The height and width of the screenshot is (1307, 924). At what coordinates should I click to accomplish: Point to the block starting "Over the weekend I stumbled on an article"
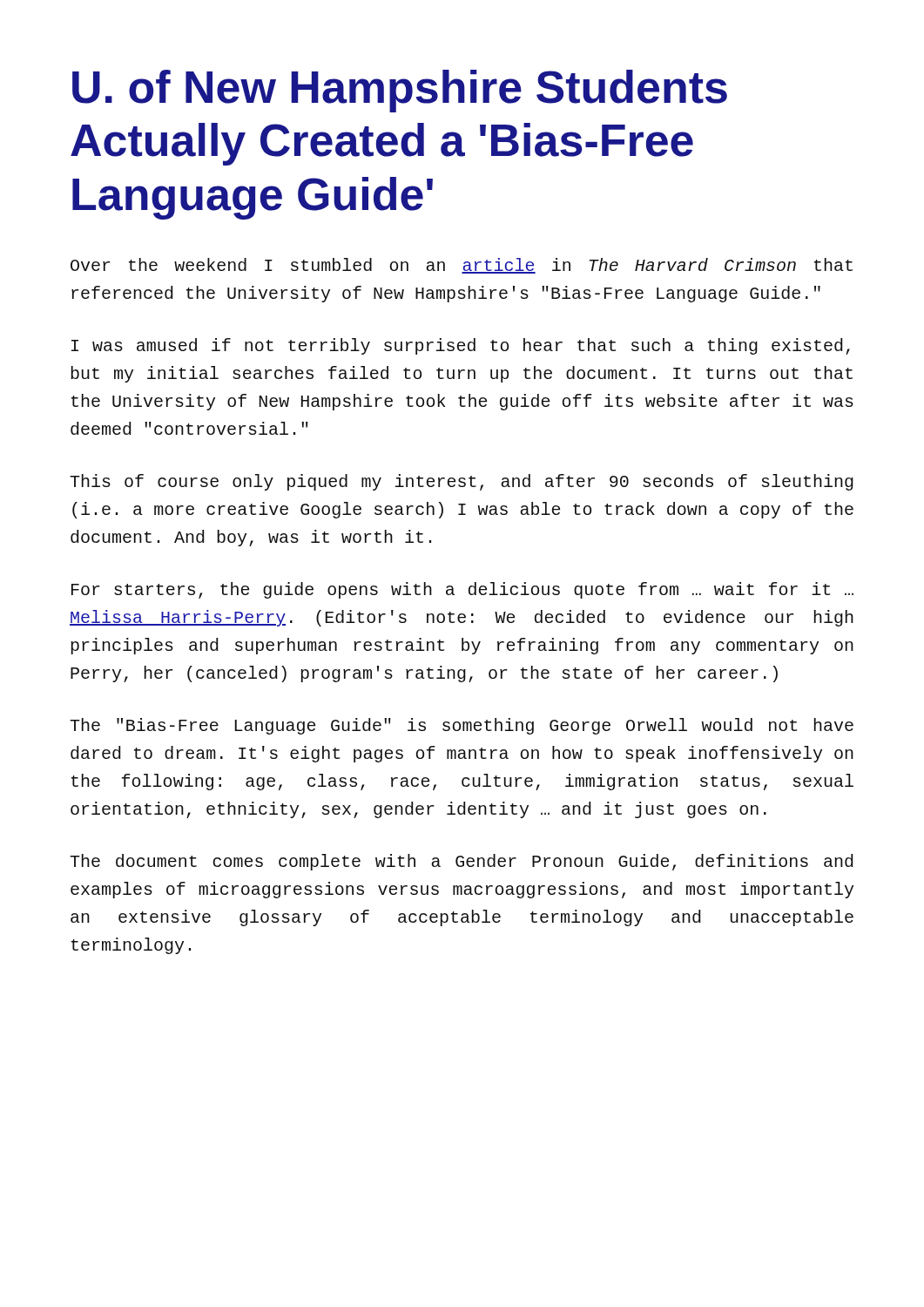point(462,280)
